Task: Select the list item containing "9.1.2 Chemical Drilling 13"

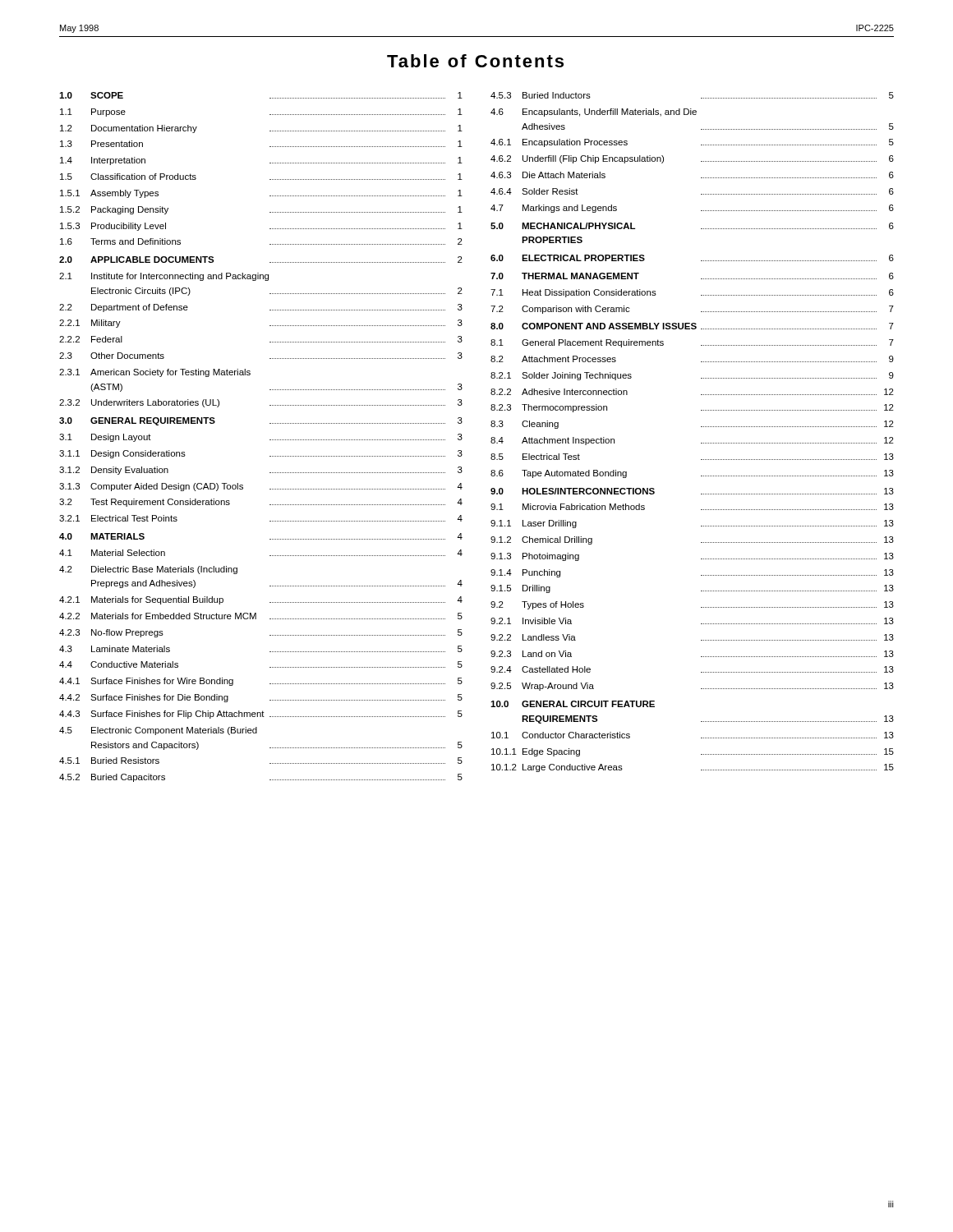Action: pyautogui.click(x=692, y=540)
